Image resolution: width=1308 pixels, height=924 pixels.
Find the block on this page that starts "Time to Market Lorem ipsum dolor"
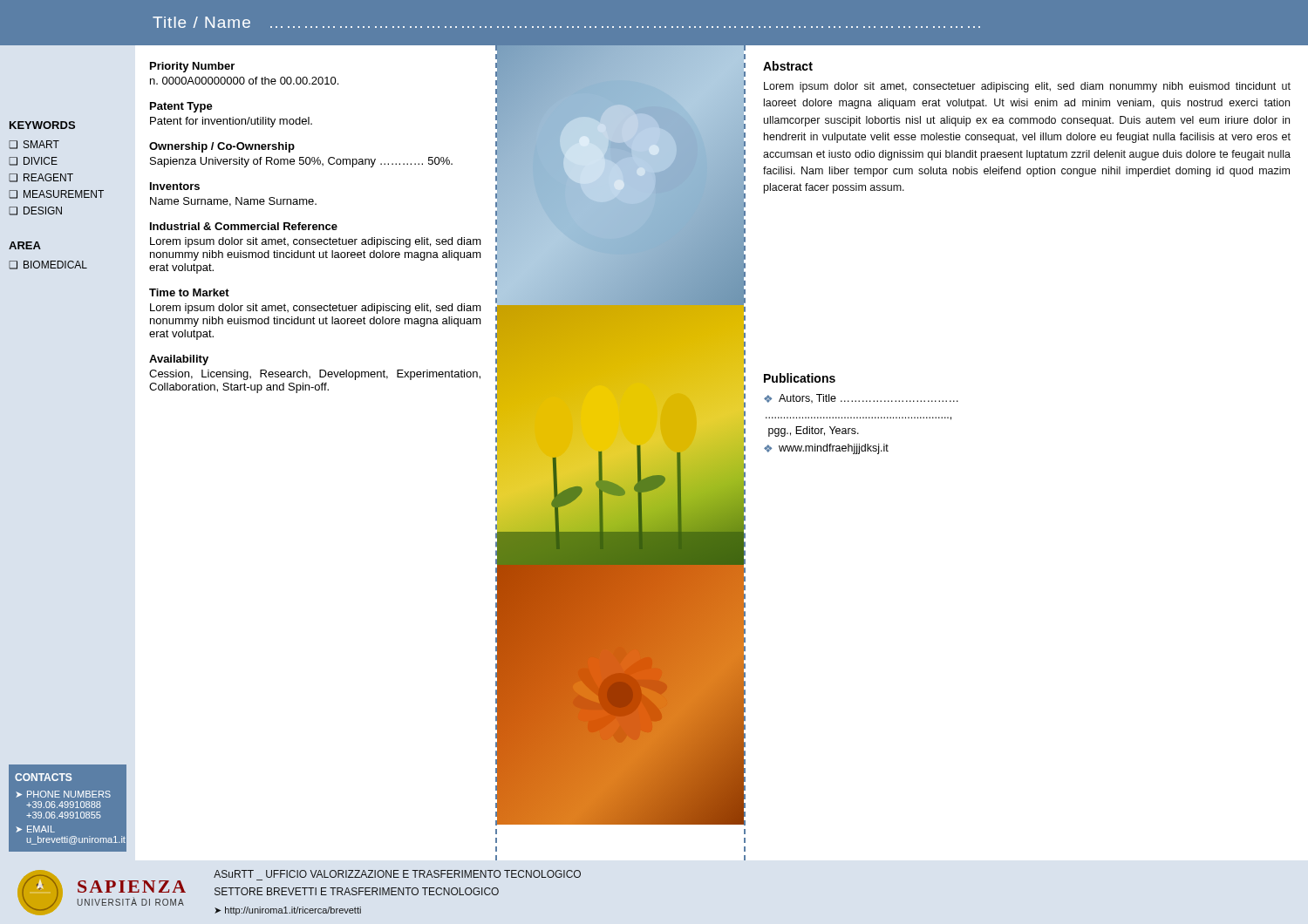[x=315, y=313]
